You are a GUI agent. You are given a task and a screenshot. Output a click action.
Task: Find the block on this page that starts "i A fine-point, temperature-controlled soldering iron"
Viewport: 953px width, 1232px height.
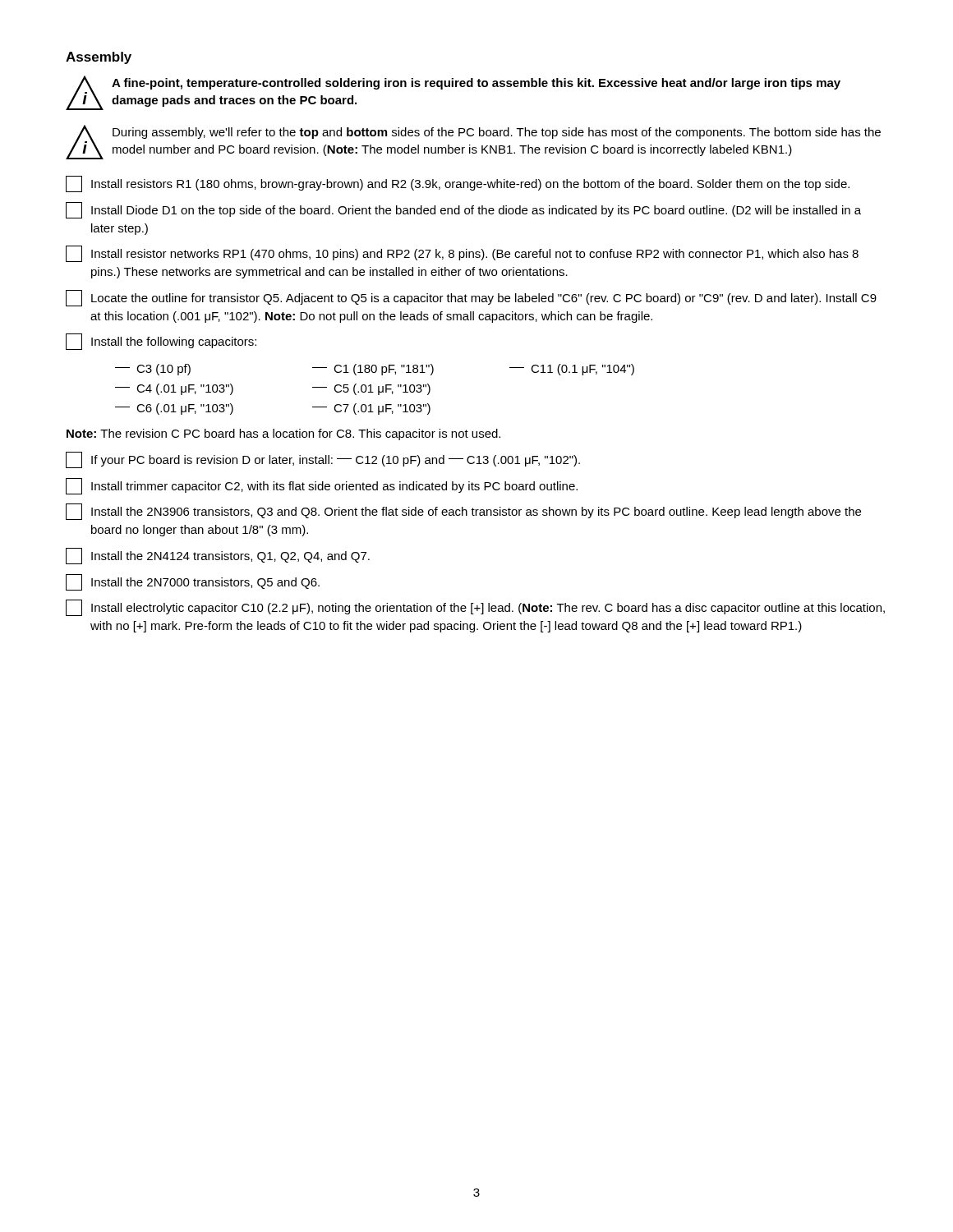476,93
